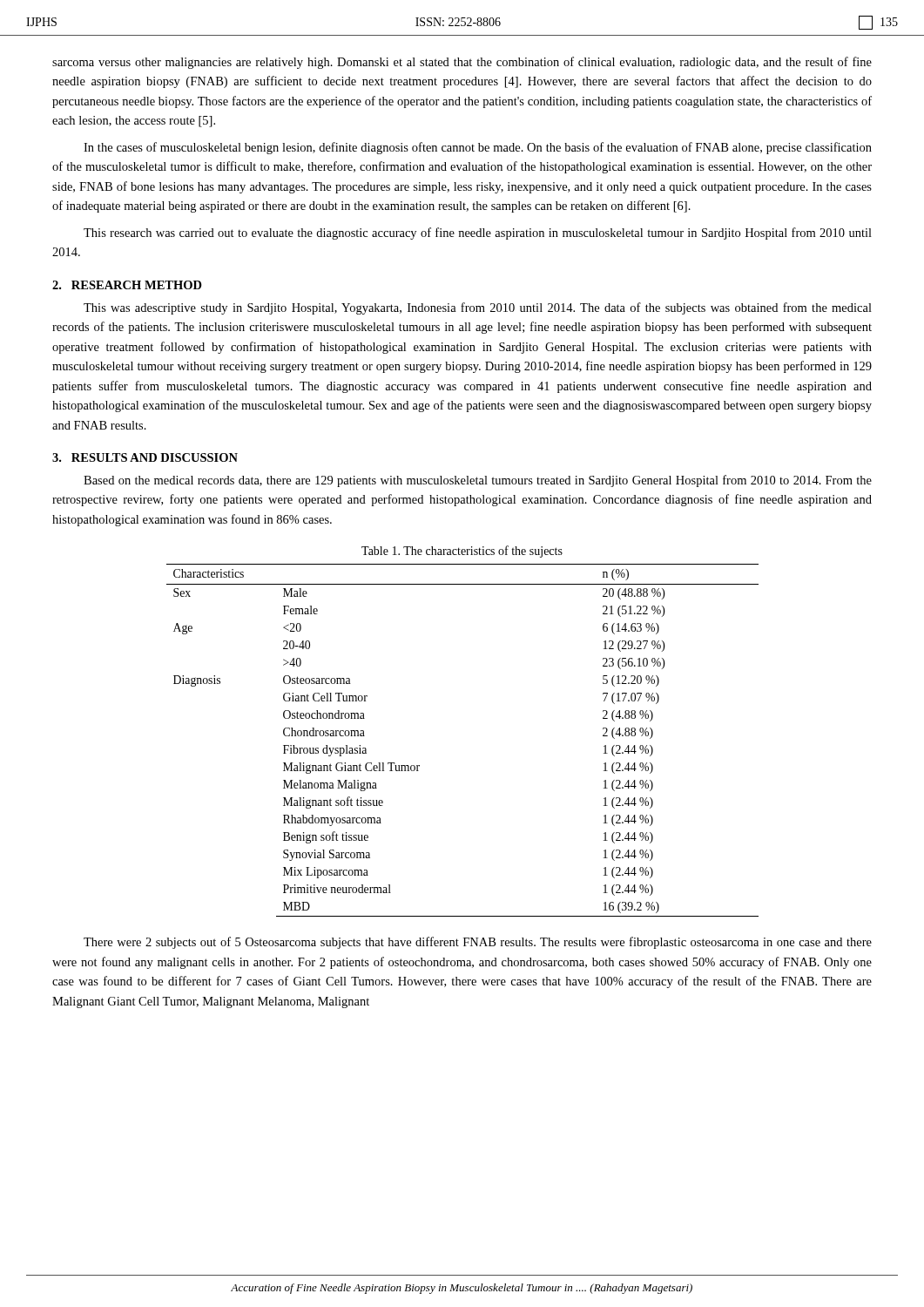Select the section header that says "3. RESULTS AND DISCUSSION"

click(145, 457)
